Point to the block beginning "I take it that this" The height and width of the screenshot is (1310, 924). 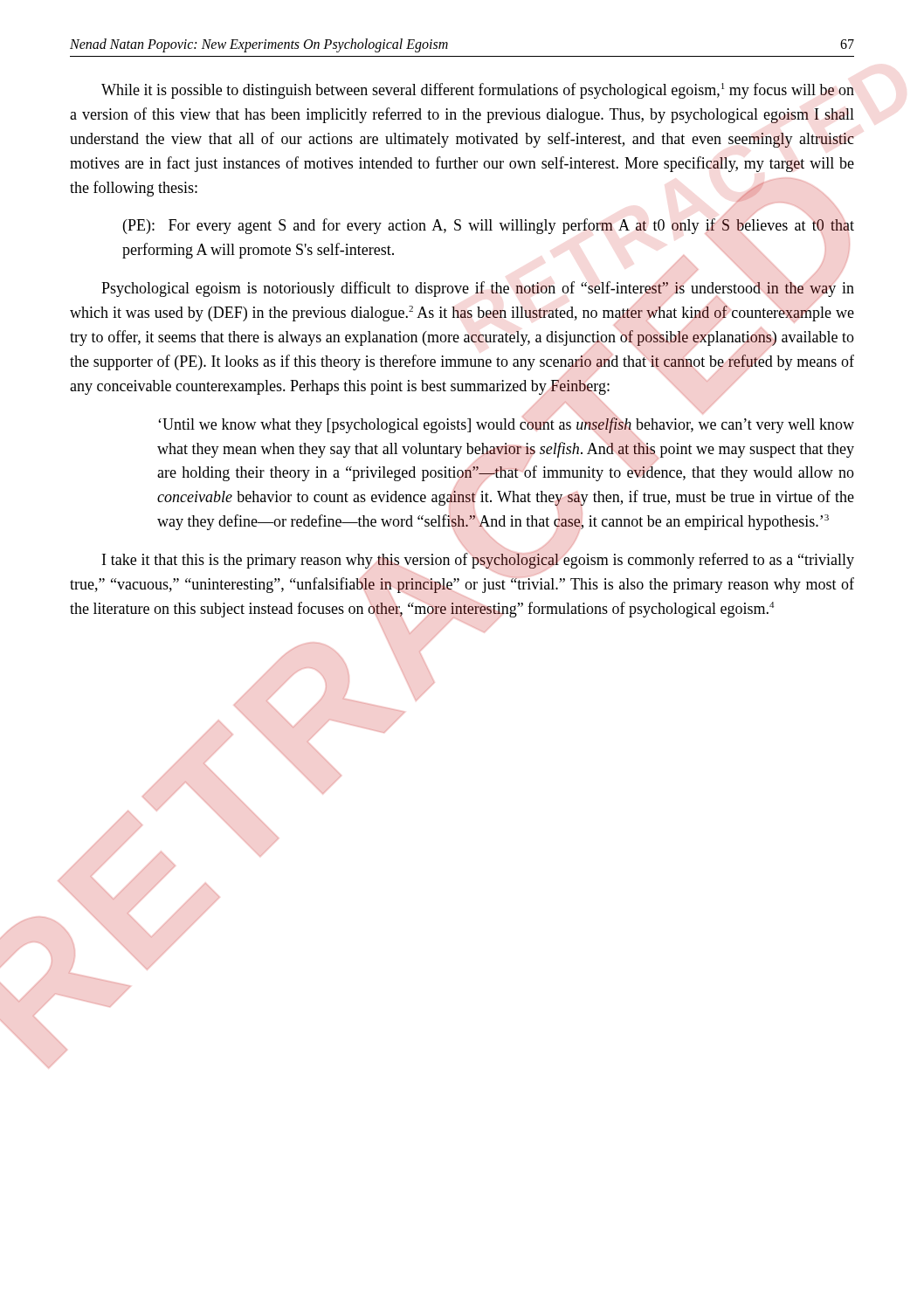(x=462, y=585)
